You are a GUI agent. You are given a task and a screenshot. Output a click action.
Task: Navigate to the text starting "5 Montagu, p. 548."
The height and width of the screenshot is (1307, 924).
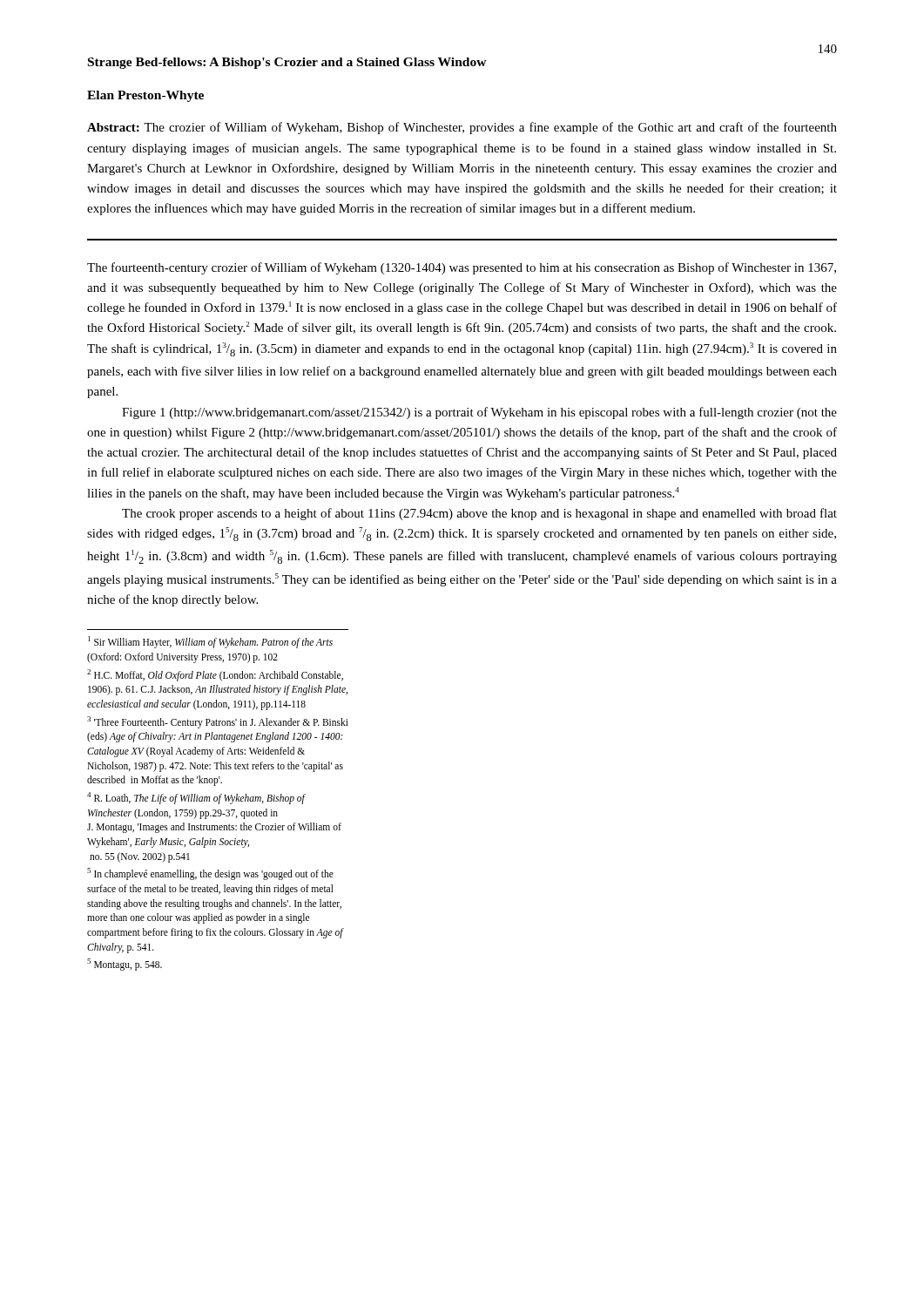click(125, 964)
